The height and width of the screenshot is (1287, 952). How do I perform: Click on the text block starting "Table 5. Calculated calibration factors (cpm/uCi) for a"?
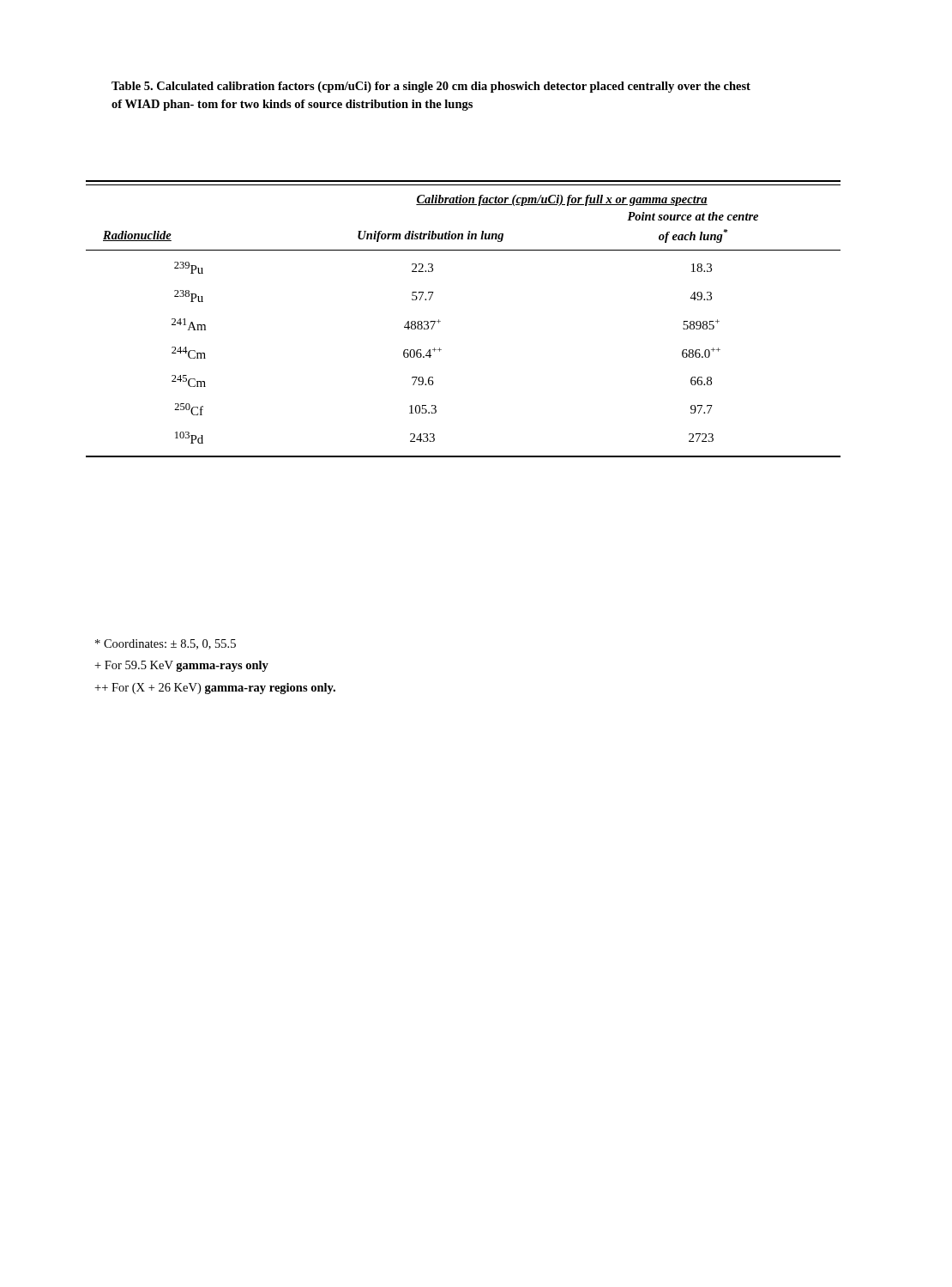pyautogui.click(x=431, y=95)
